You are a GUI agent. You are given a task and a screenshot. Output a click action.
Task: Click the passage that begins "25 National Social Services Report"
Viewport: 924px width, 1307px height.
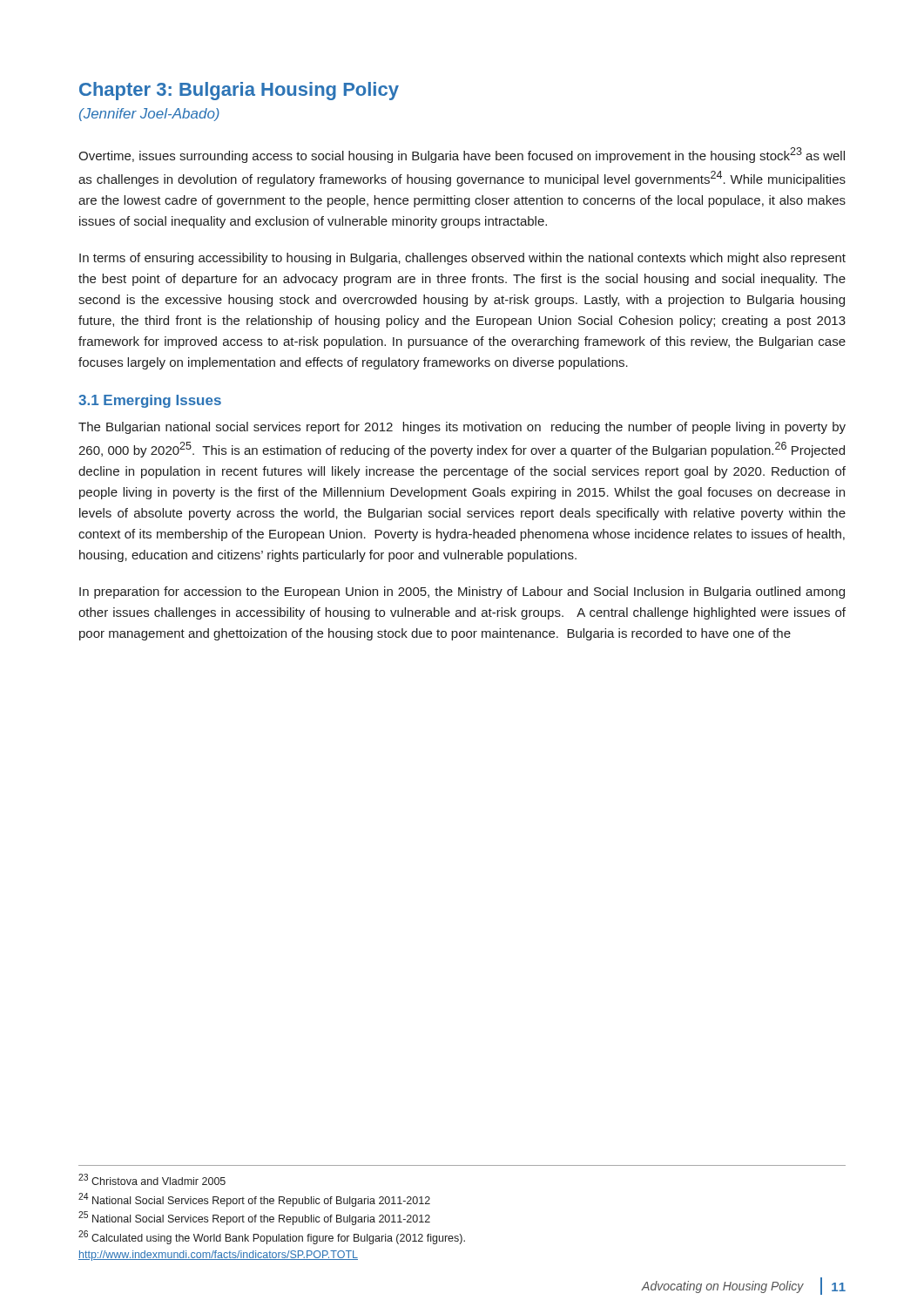click(254, 1218)
